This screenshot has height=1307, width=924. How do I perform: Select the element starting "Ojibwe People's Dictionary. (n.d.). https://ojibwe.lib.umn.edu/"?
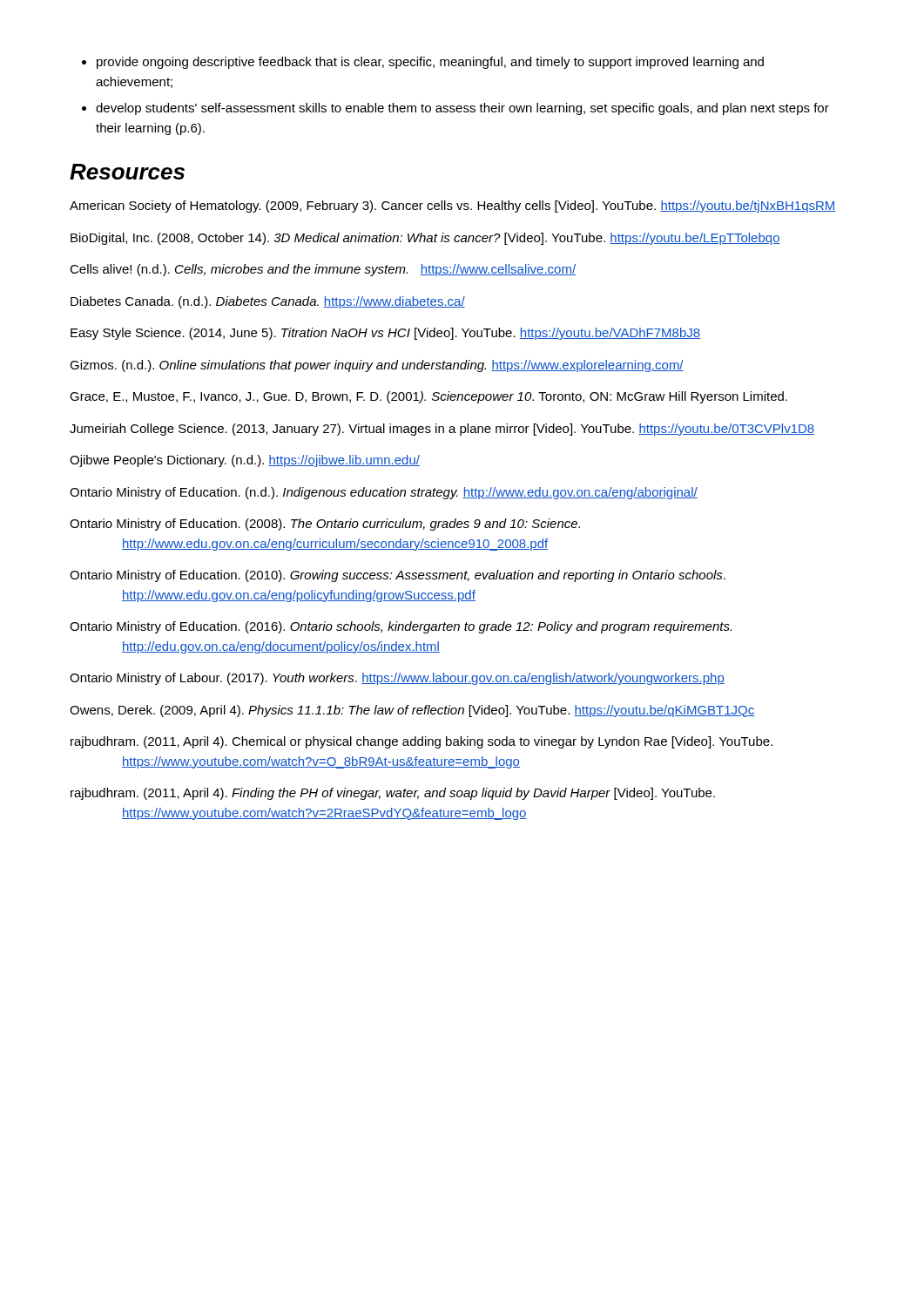click(245, 460)
